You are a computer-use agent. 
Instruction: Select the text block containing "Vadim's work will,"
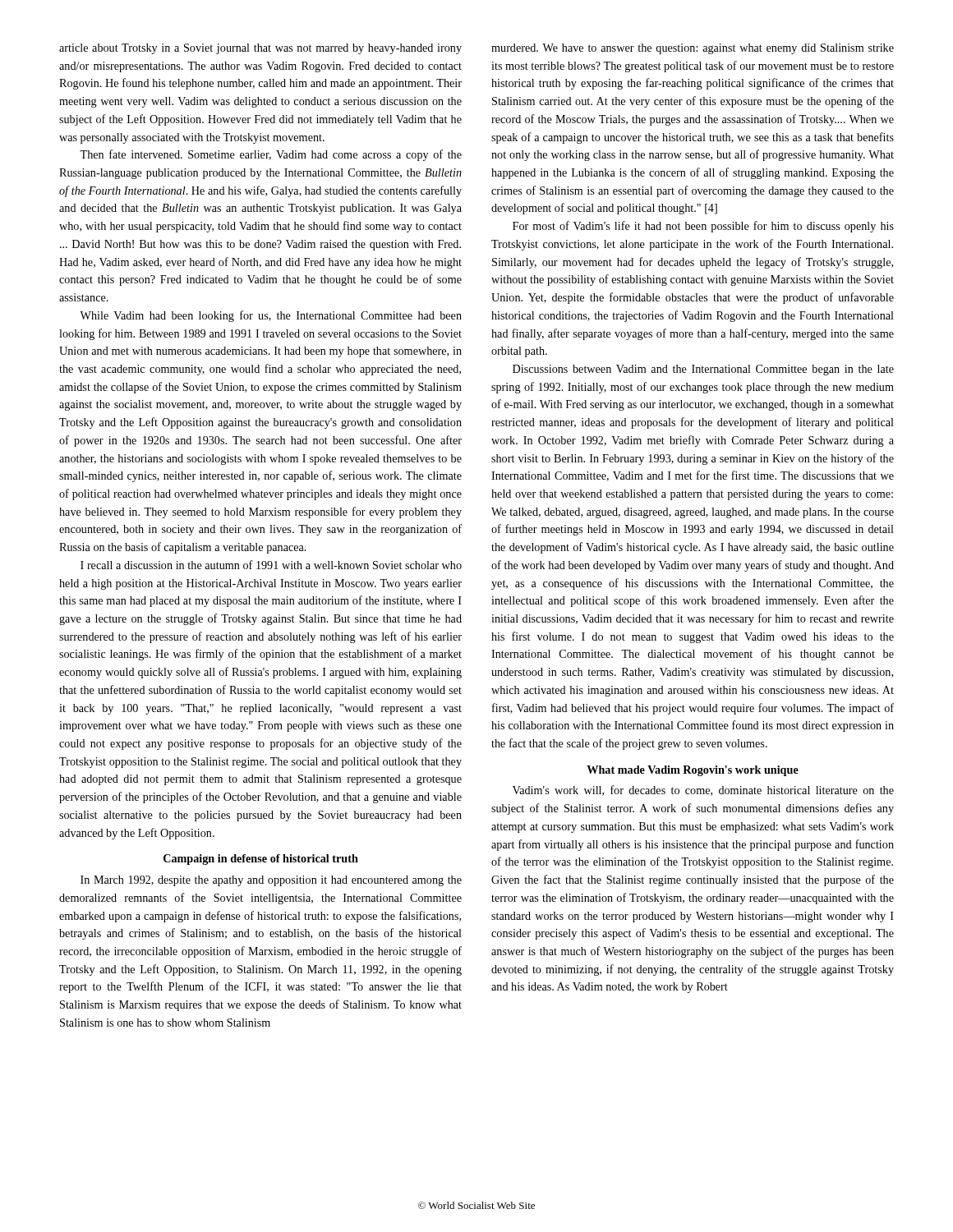pos(693,889)
